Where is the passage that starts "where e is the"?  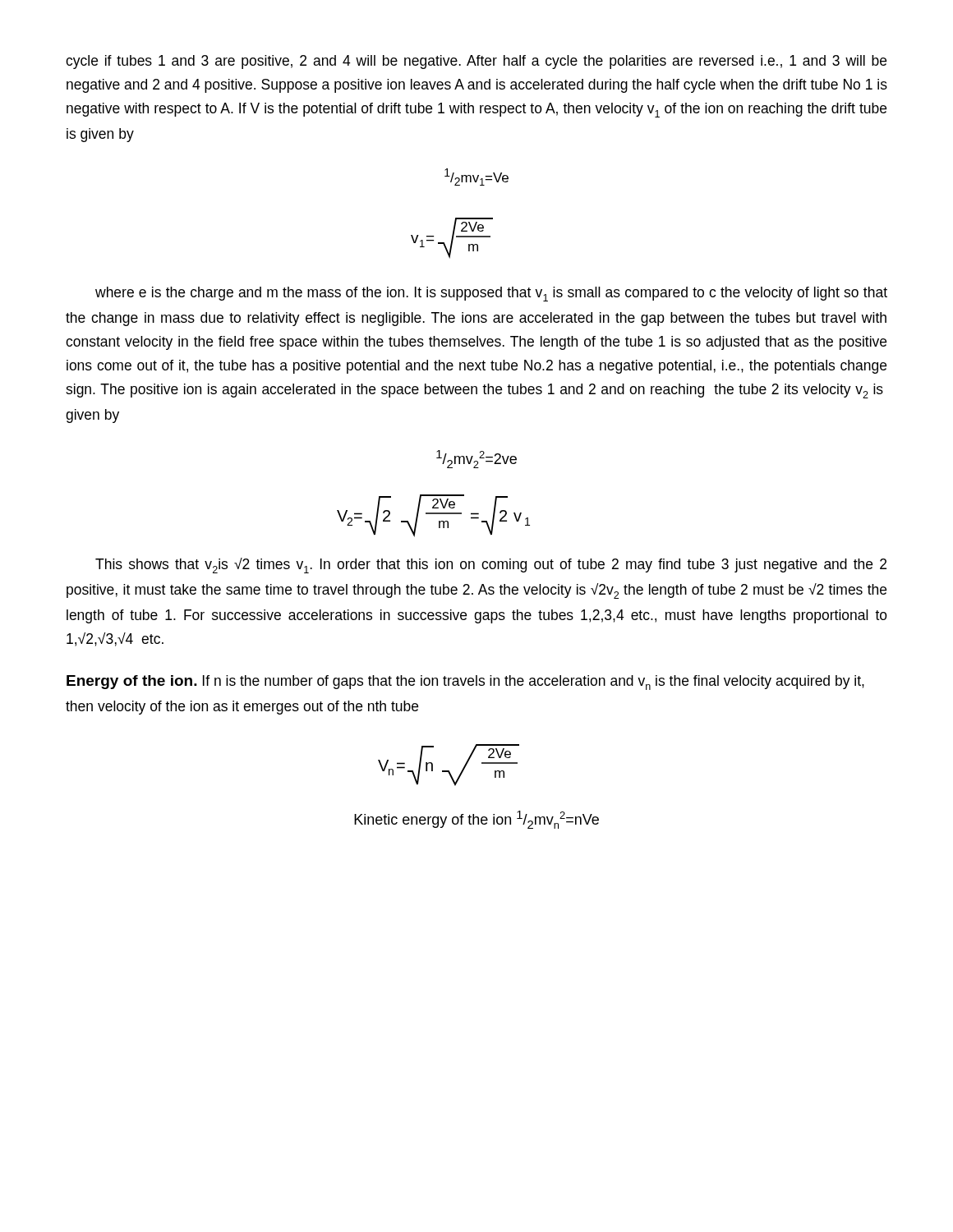pyautogui.click(x=476, y=354)
